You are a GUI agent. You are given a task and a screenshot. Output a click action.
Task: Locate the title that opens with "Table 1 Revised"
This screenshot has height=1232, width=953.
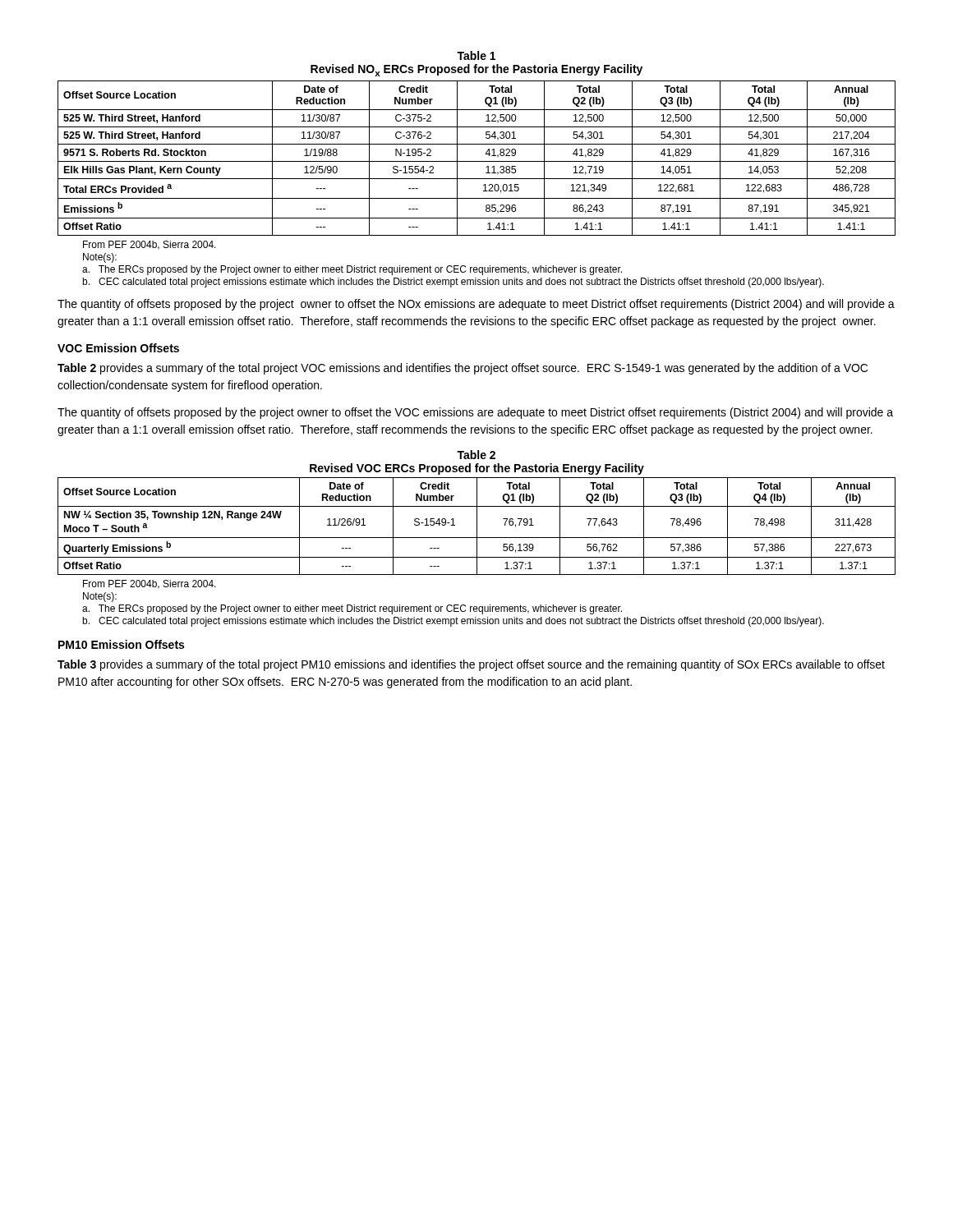click(x=476, y=64)
